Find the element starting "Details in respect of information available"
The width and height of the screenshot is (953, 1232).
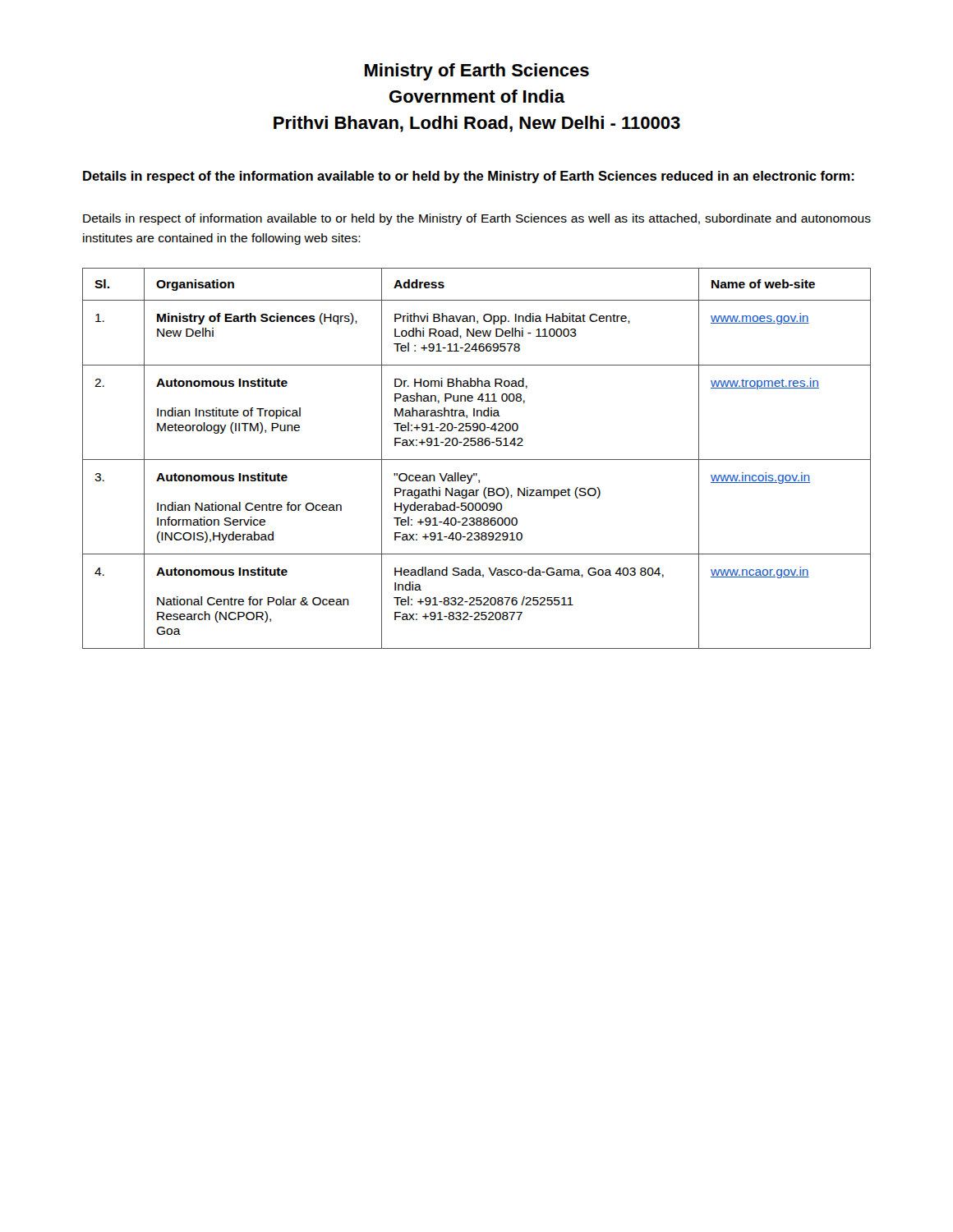pos(476,228)
